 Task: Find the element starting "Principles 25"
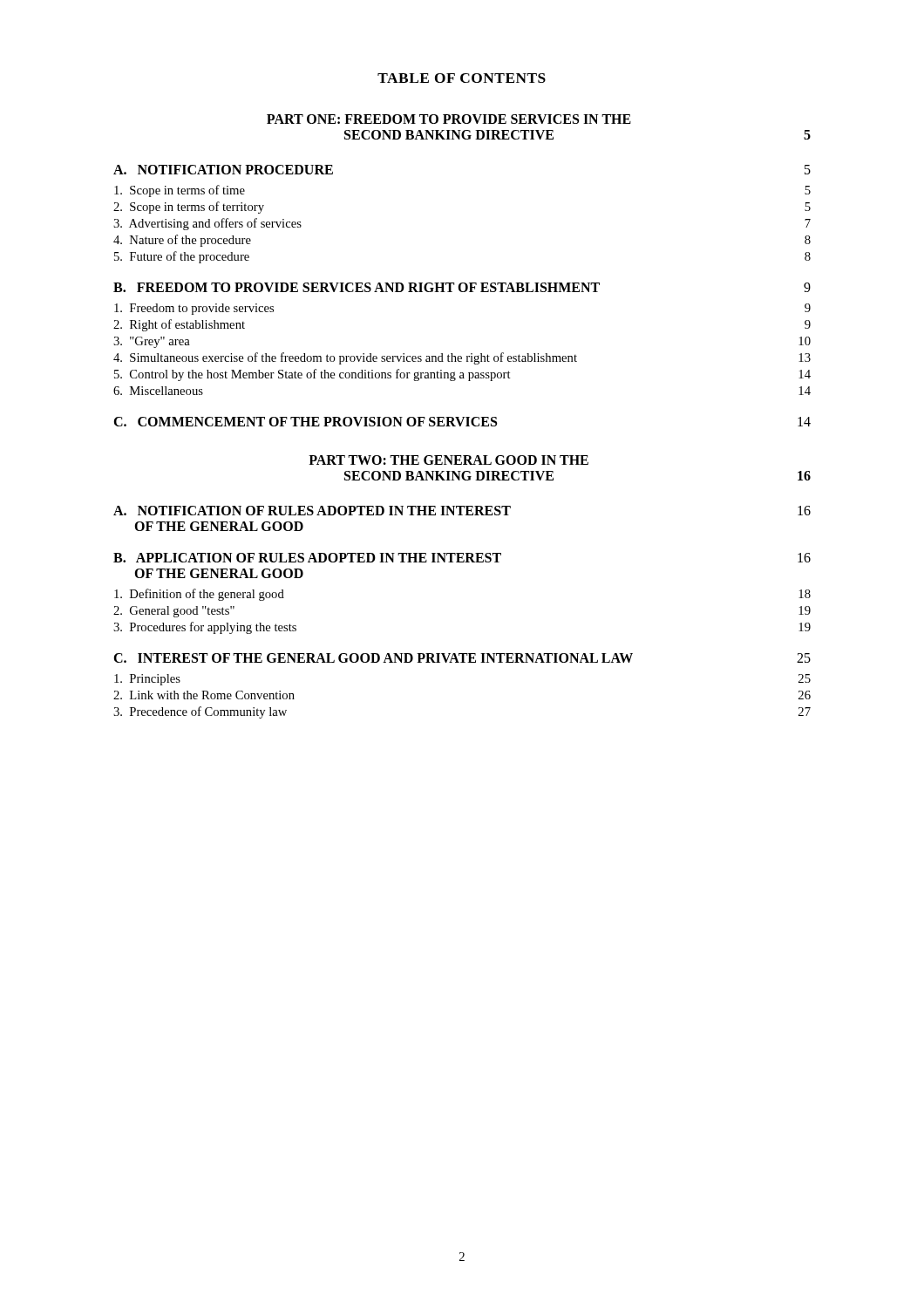(x=149, y=680)
